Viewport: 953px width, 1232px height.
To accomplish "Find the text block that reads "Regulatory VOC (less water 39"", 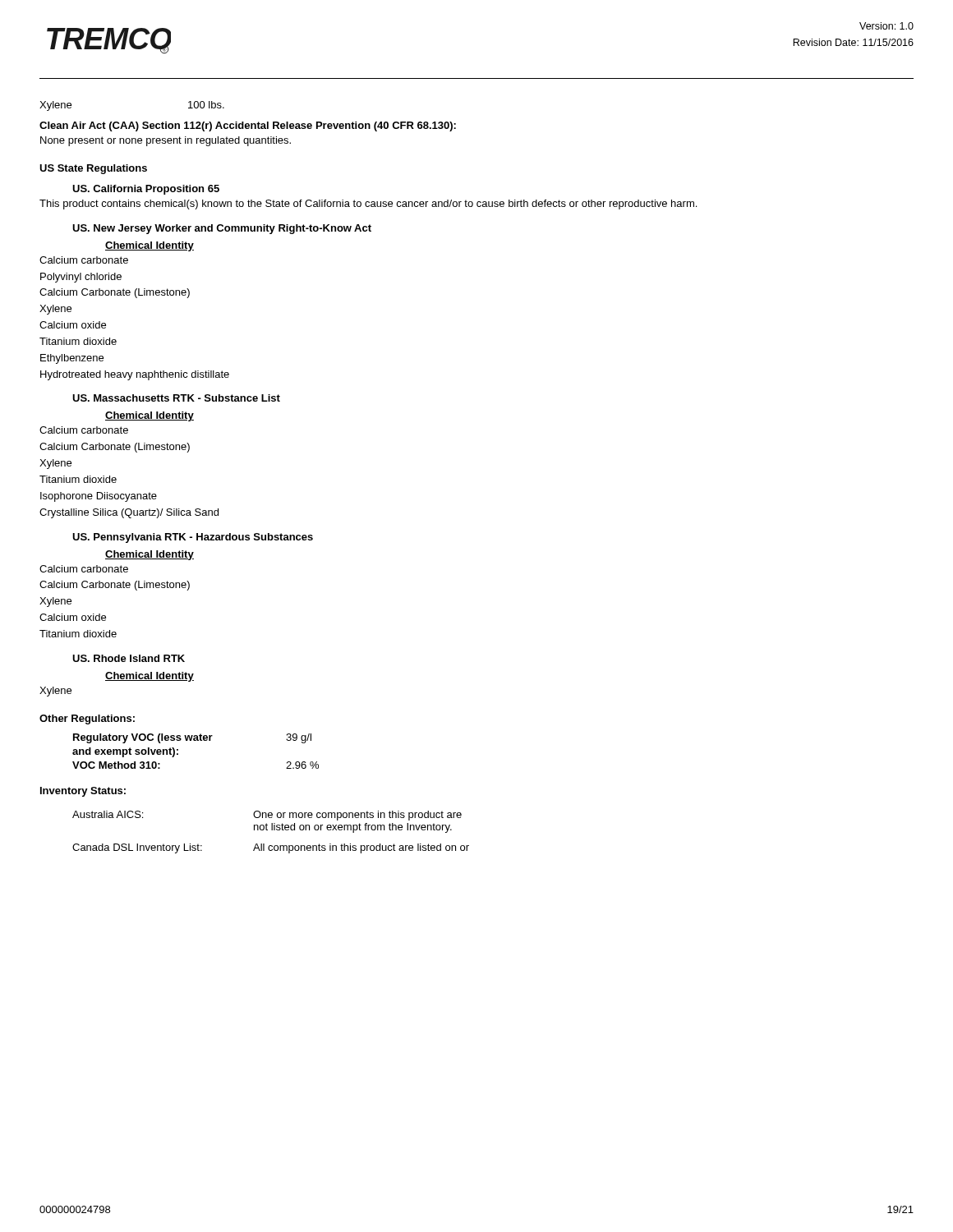I will click(192, 738).
